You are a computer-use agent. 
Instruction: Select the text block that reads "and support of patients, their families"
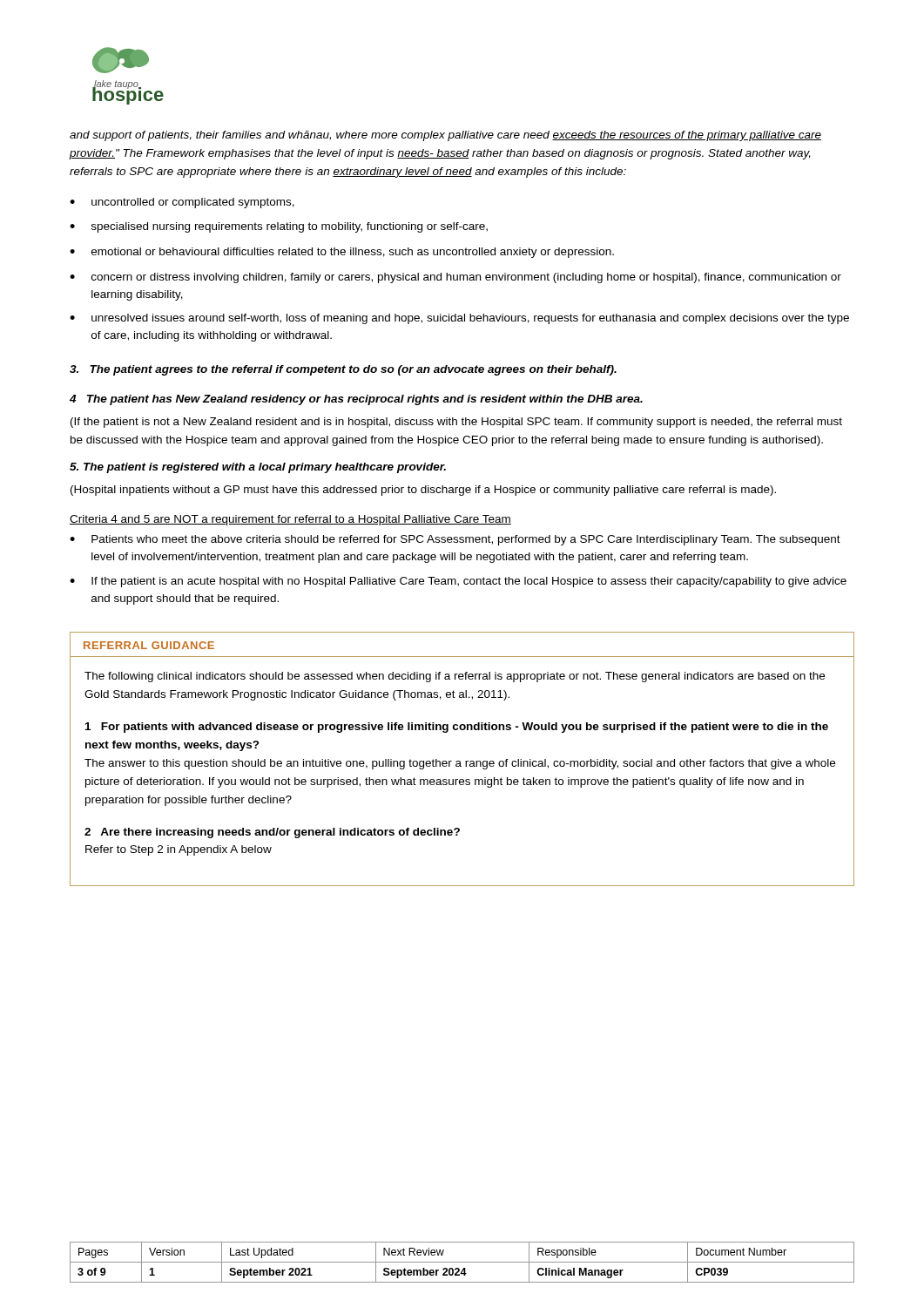coord(445,153)
